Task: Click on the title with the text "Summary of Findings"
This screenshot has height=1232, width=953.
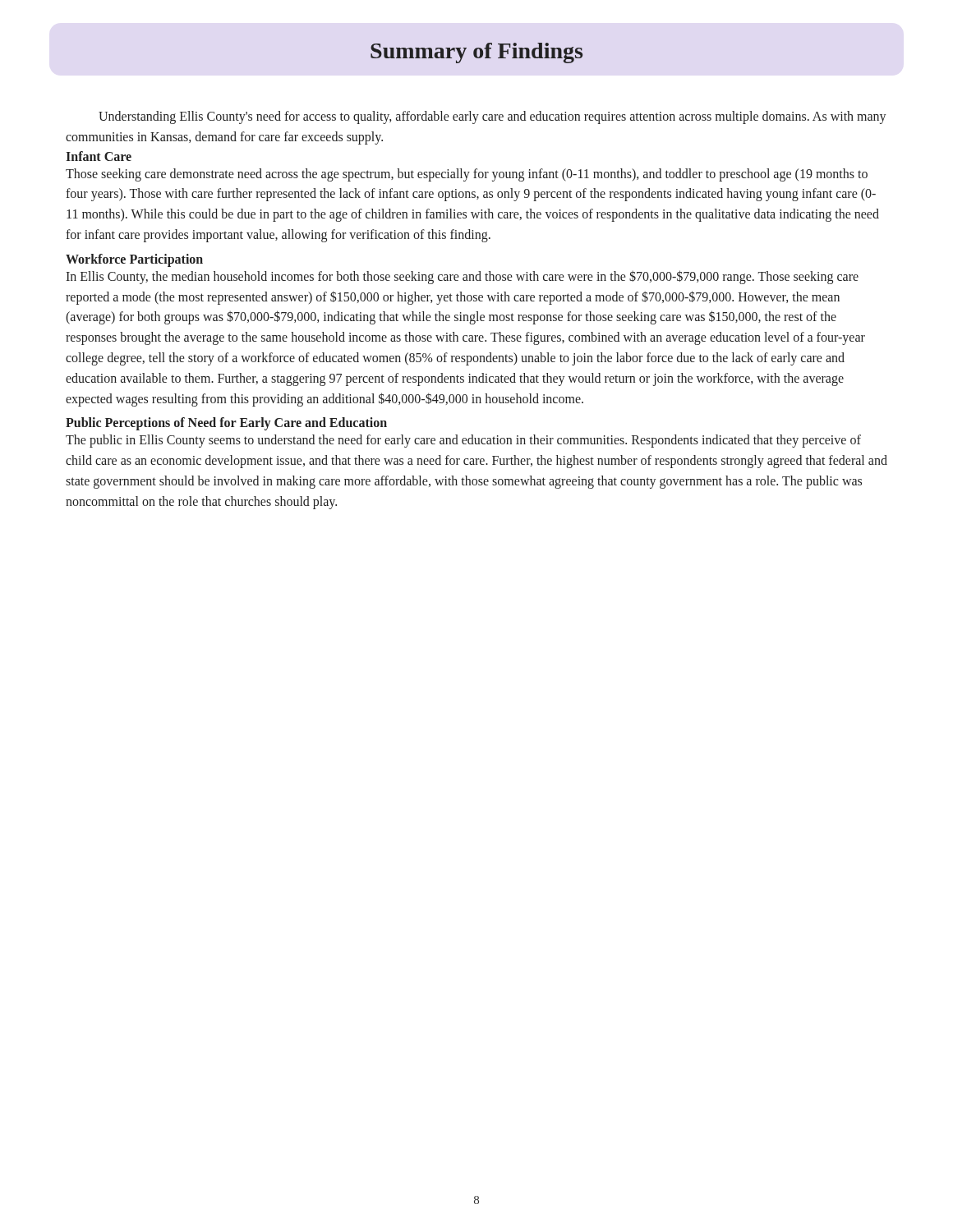Action: (x=476, y=51)
